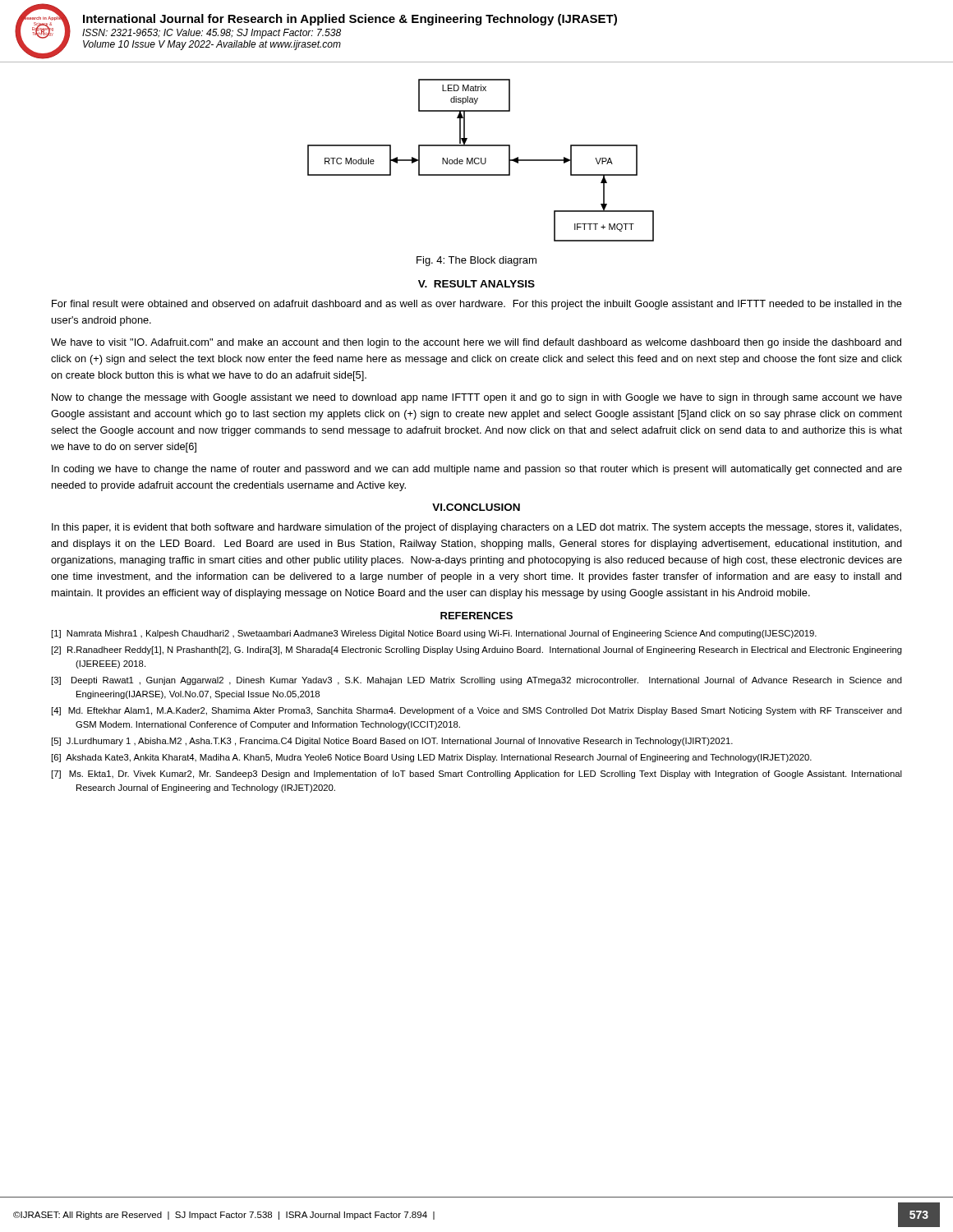Screen dimensions: 1232x953
Task: Select the flowchart
Action: 476,163
